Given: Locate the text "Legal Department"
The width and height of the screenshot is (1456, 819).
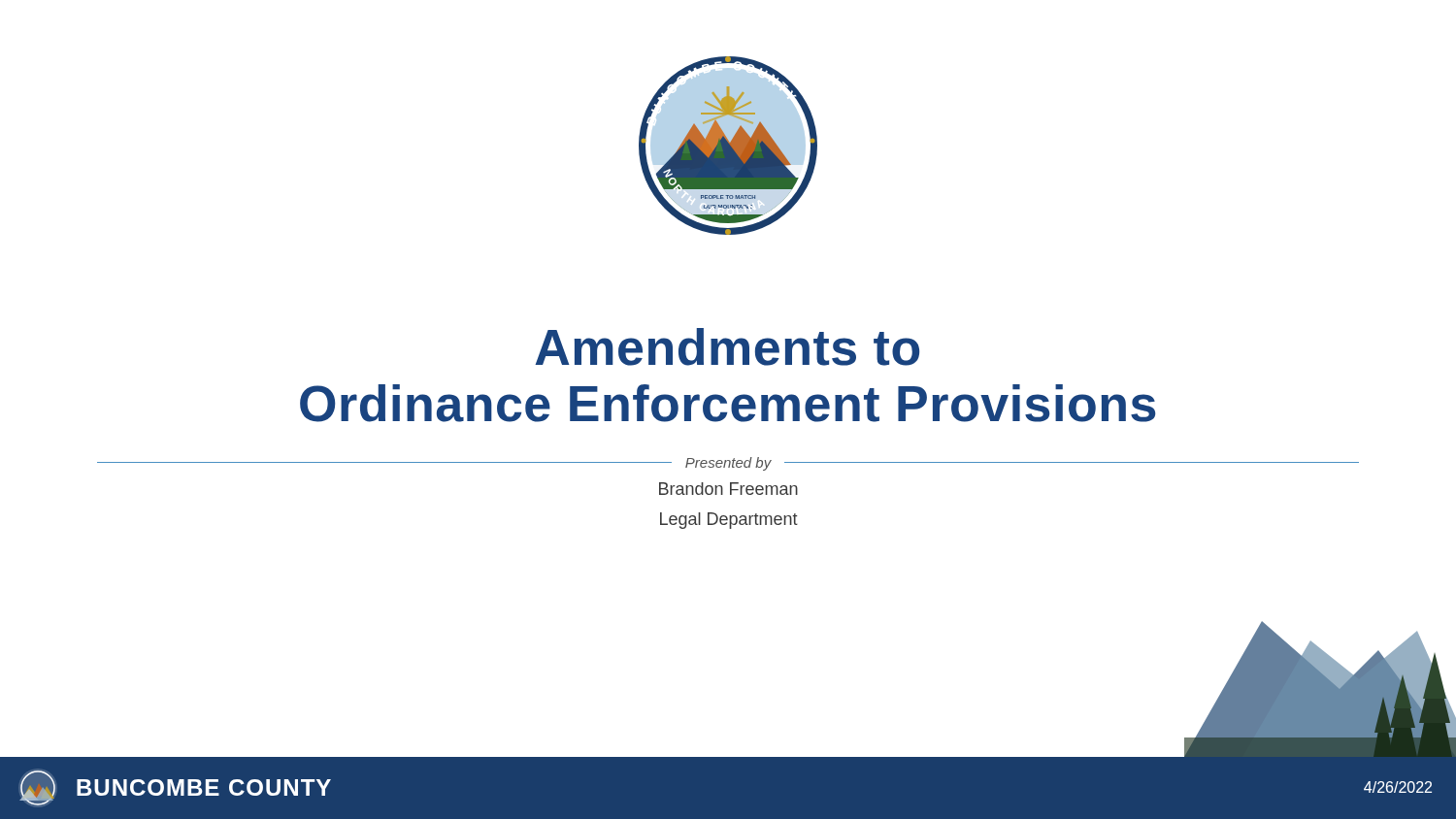Looking at the screenshot, I should [x=728, y=519].
